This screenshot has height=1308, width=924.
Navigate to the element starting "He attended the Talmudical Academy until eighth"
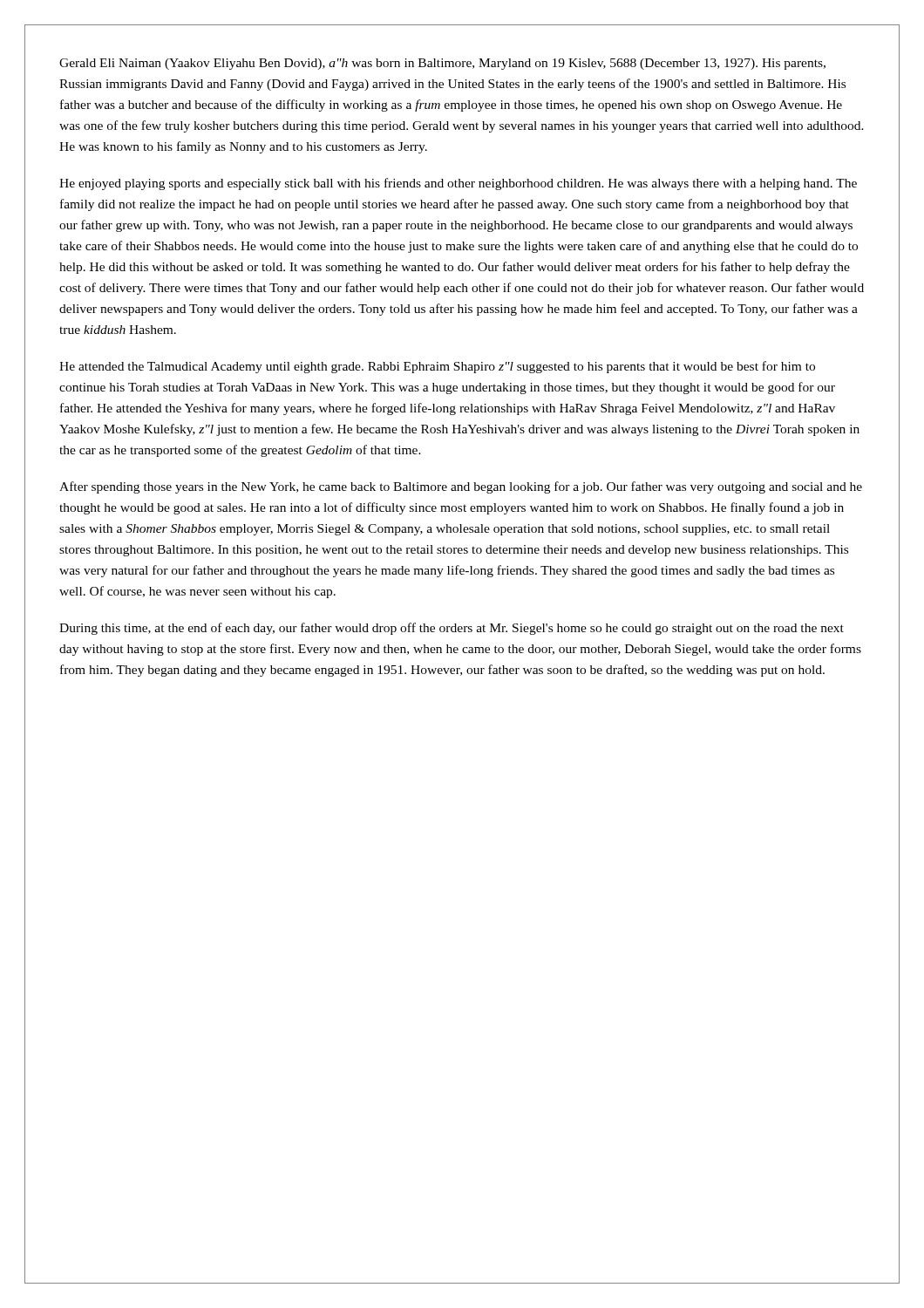[x=460, y=408]
